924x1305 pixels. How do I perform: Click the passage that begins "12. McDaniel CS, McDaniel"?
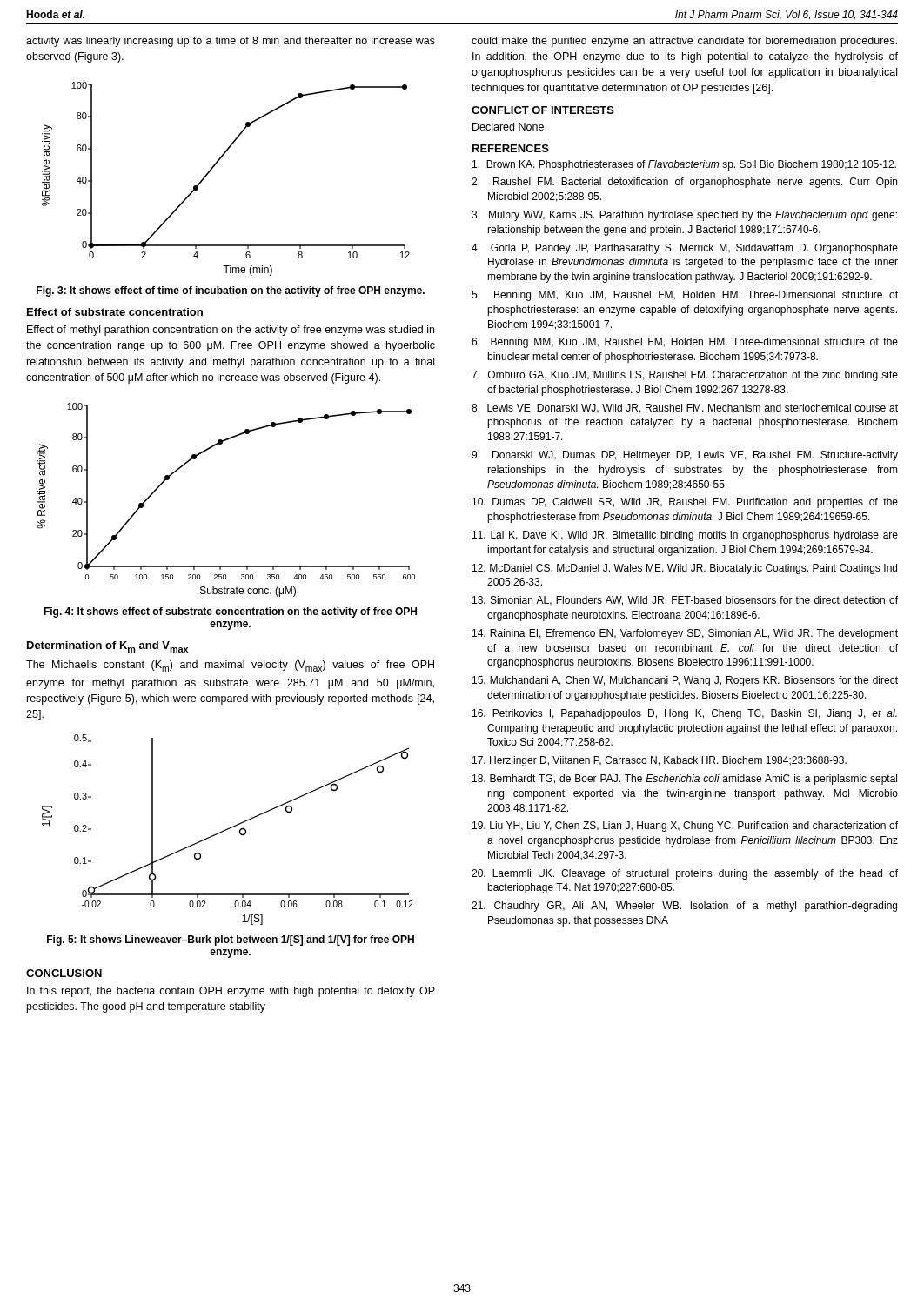(x=685, y=575)
